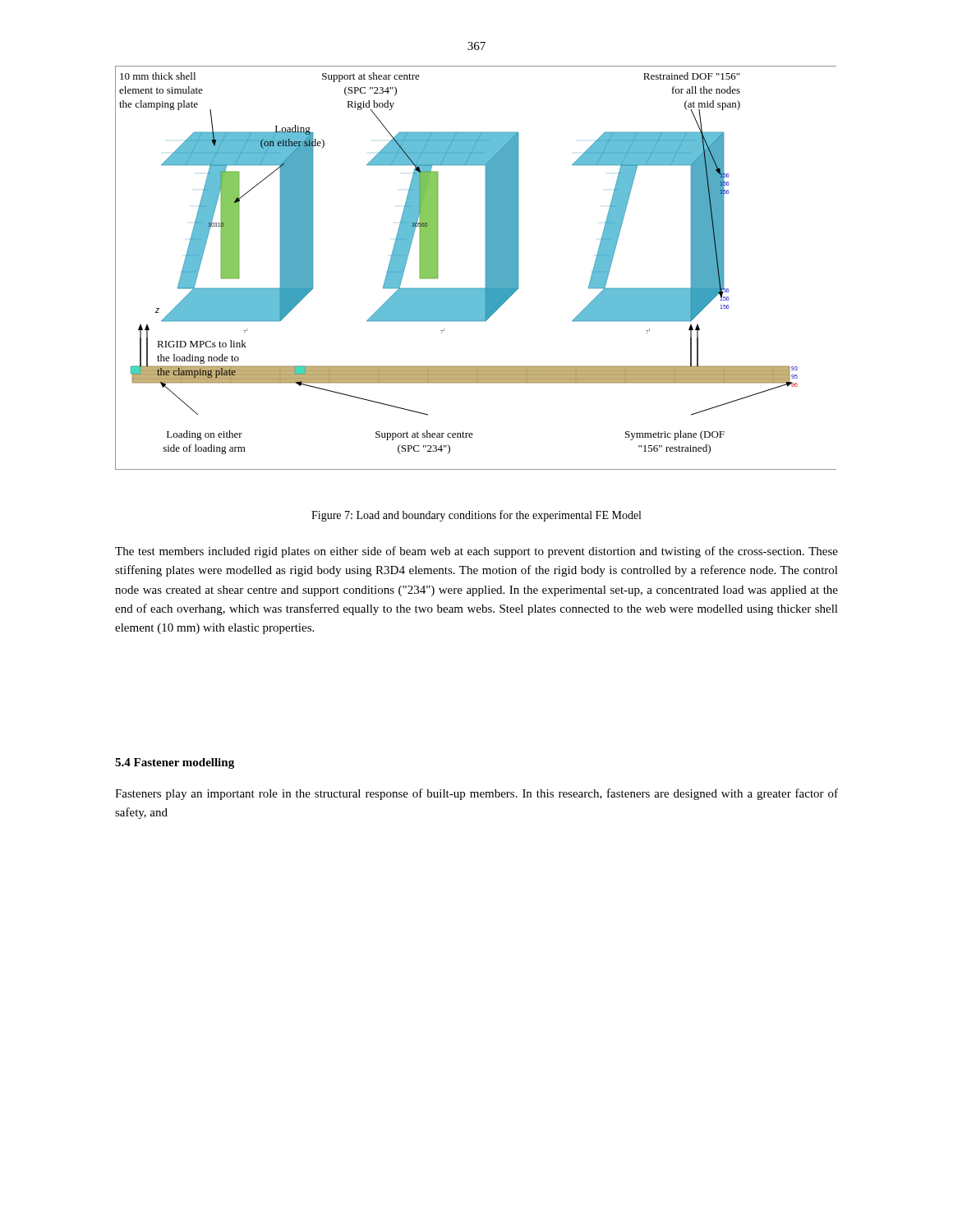Image resolution: width=953 pixels, height=1232 pixels.
Task: Point to the text block starting "Fasteners play an important role in the"
Action: pos(476,803)
